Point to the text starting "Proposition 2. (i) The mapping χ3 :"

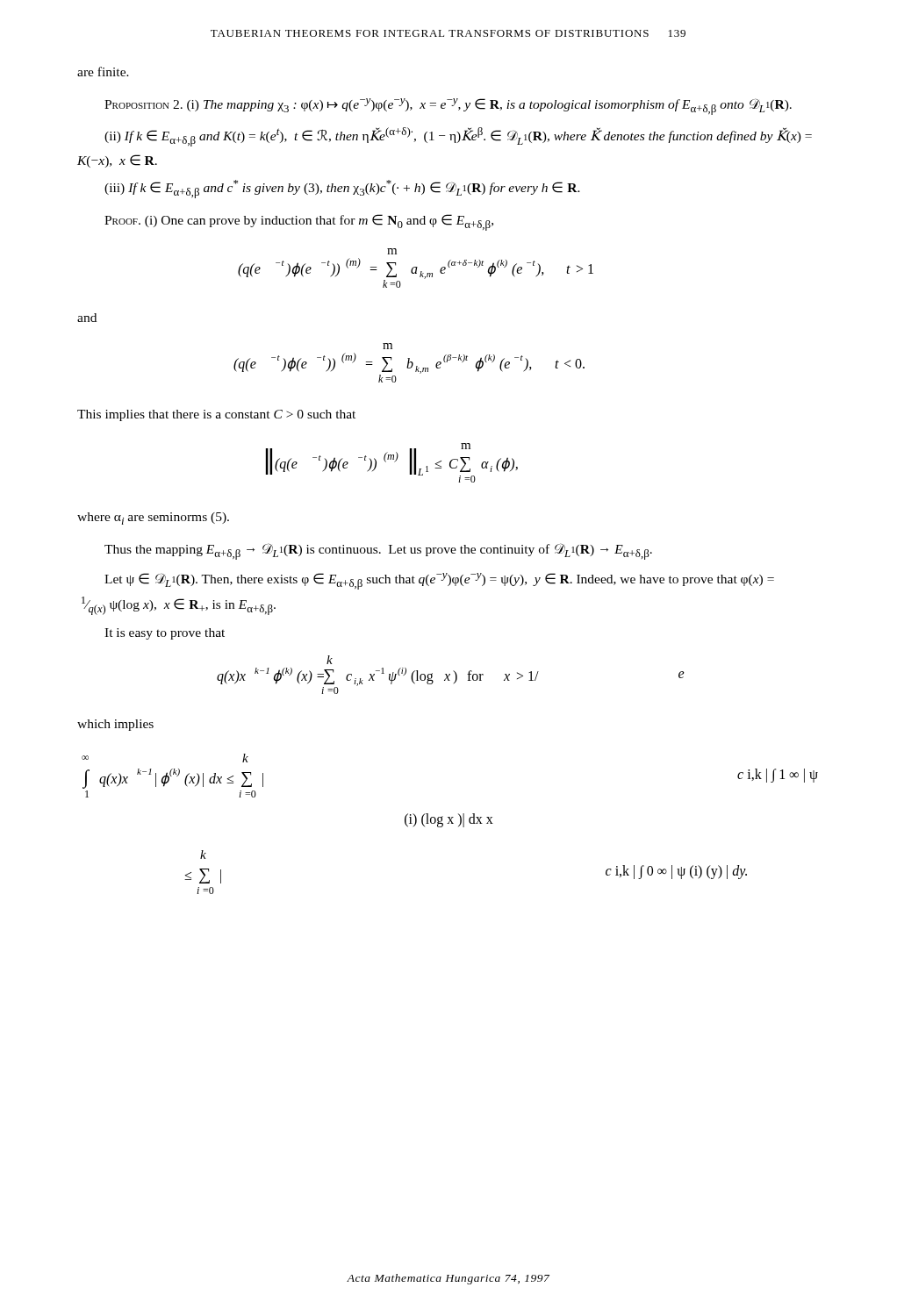pyautogui.click(x=448, y=104)
